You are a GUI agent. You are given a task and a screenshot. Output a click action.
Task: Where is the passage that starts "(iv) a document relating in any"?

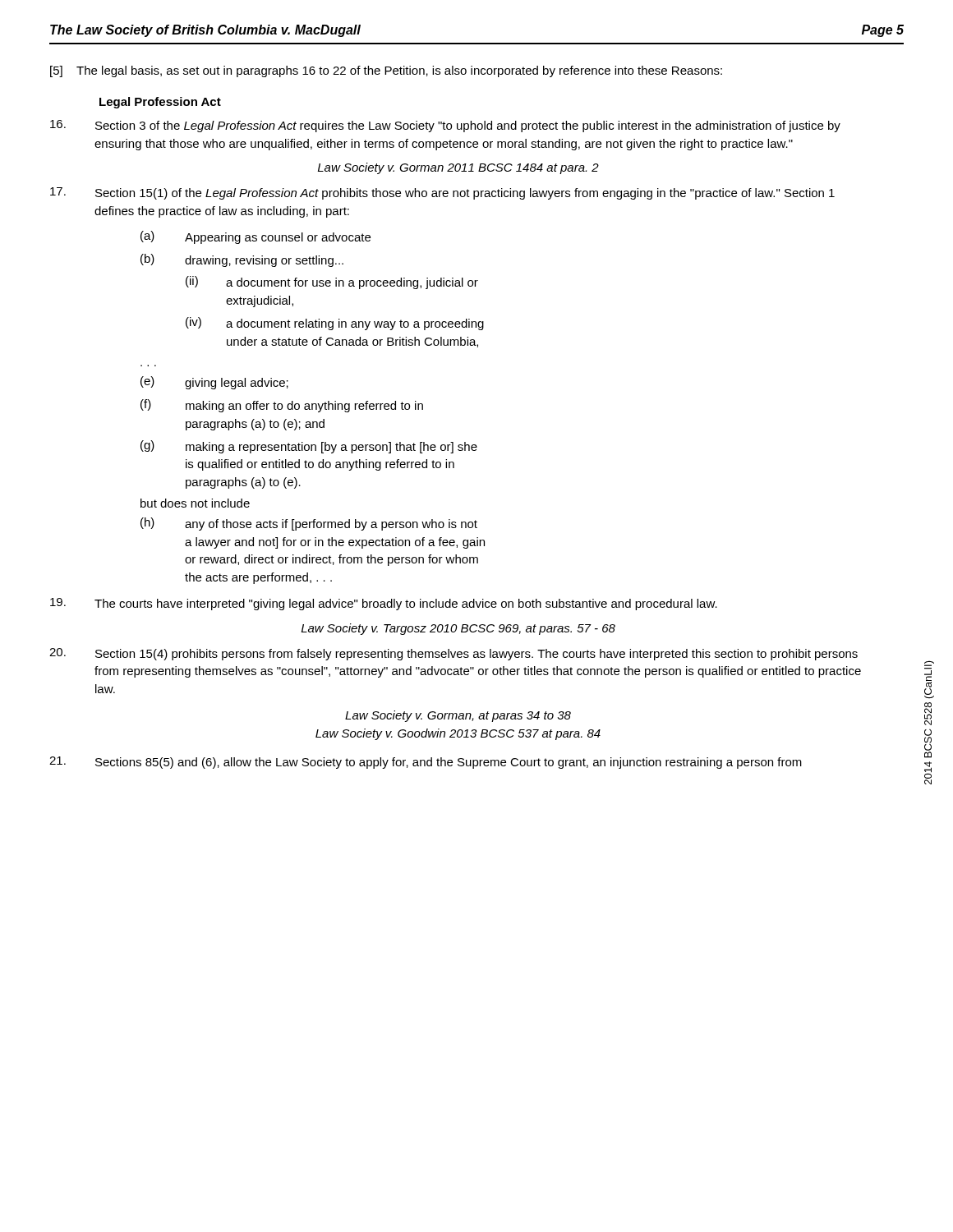pos(335,324)
